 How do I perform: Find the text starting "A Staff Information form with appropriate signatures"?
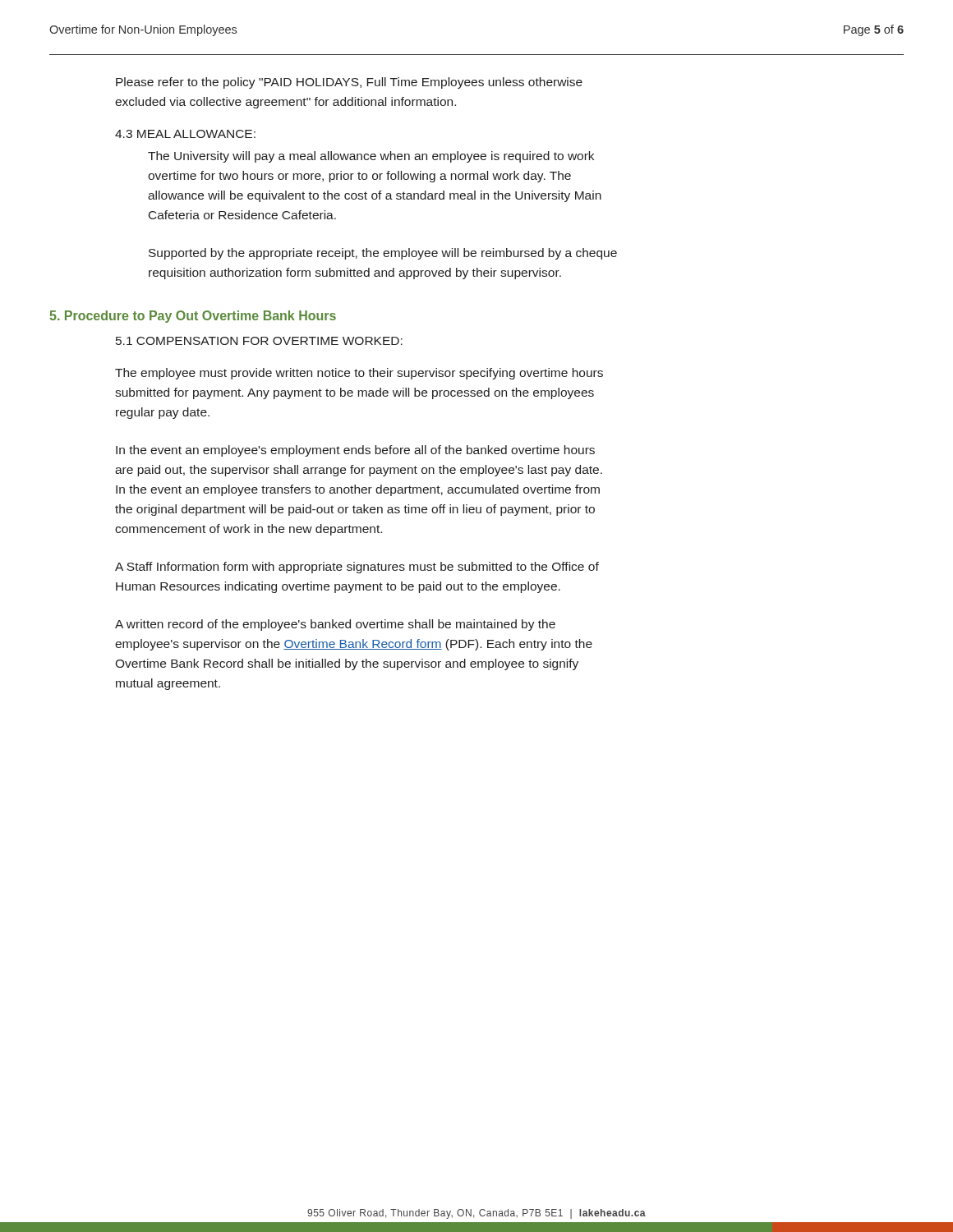tap(509, 577)
